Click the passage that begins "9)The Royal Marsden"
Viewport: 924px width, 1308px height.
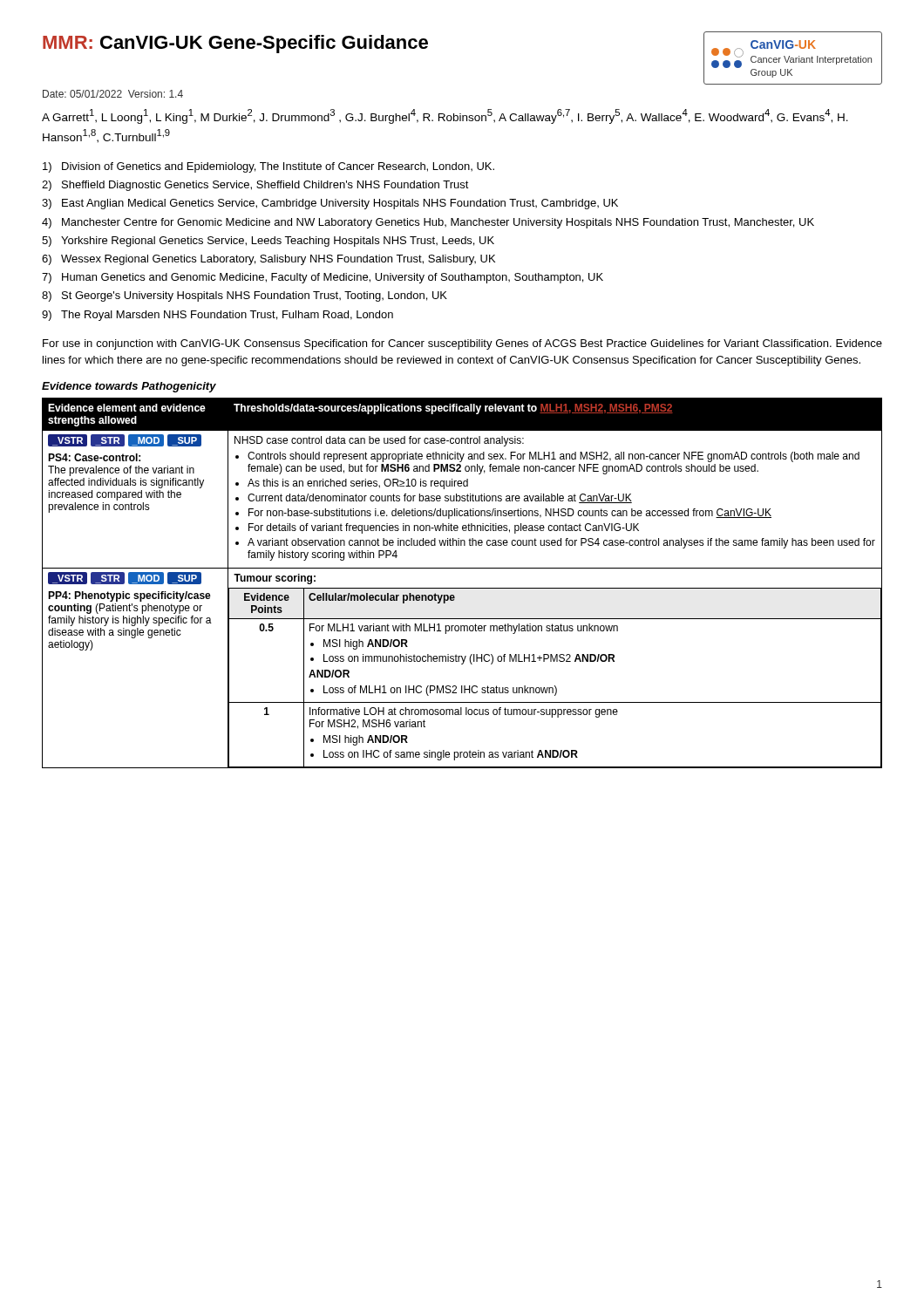tap(218, 315)
